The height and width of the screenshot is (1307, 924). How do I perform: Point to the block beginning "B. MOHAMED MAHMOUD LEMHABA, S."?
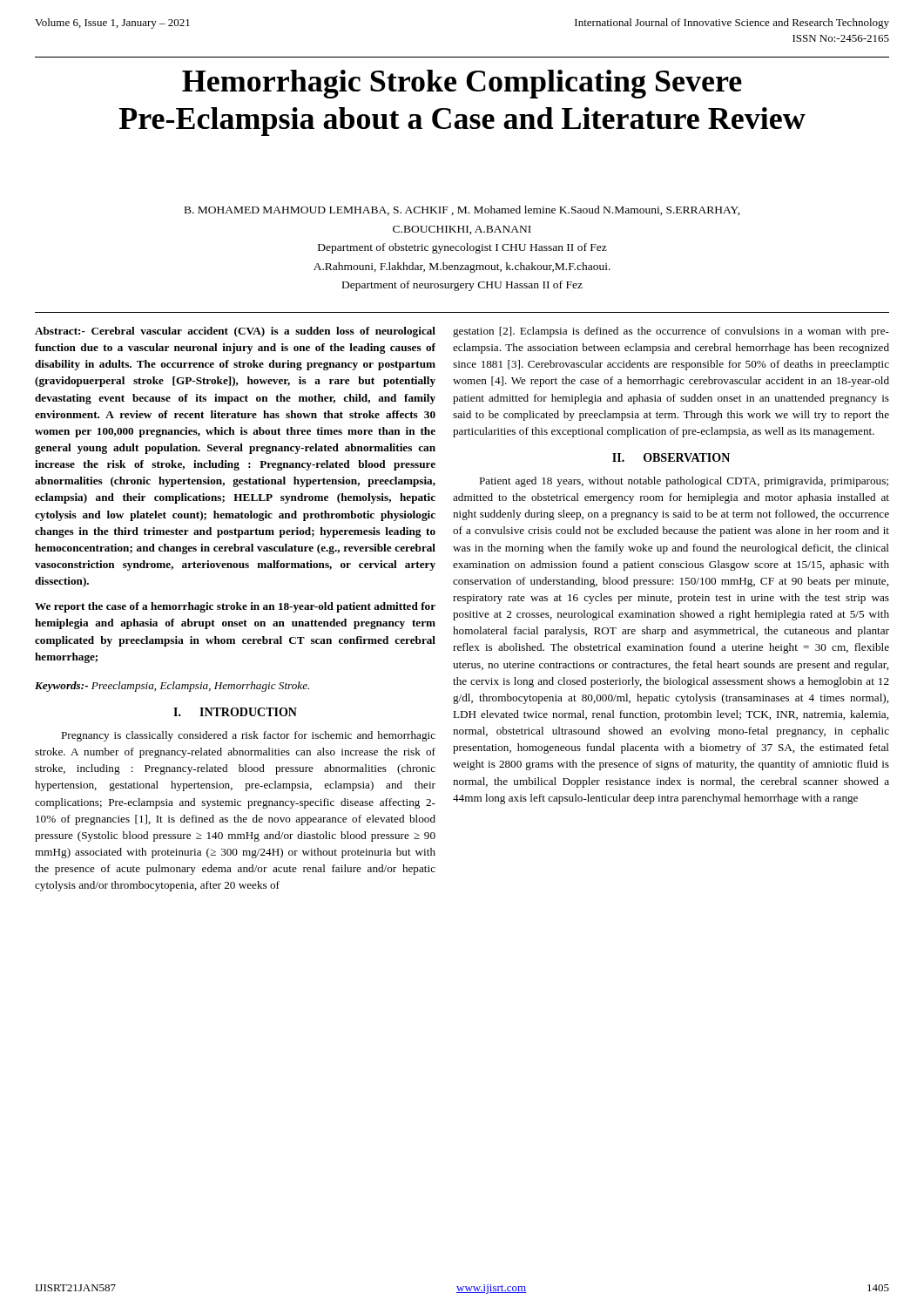point(462,247)
